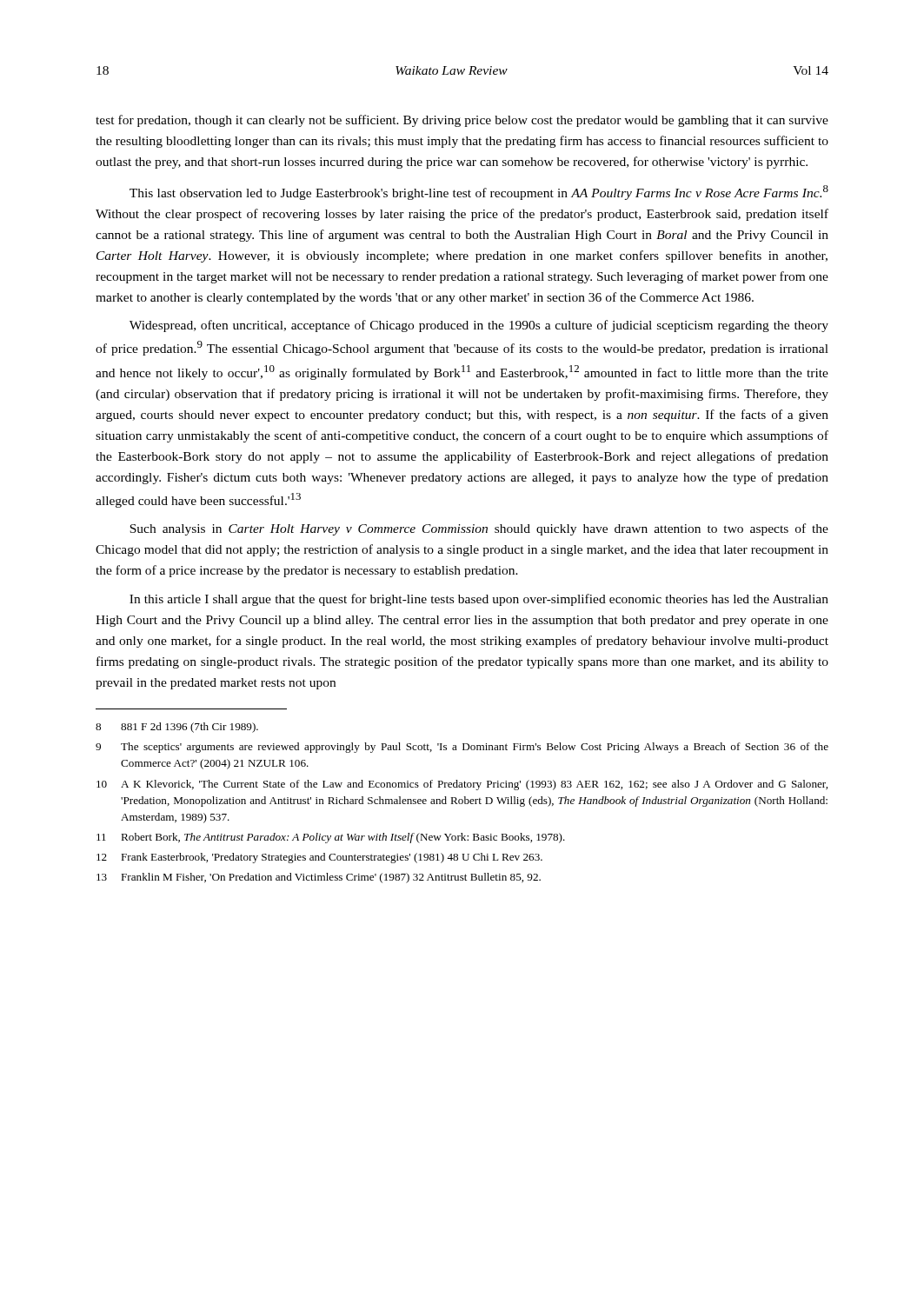Find the text starting "11 Robert Bork, The Antitrust Paradox:"

pyautogui.click(x=330, y=837)
